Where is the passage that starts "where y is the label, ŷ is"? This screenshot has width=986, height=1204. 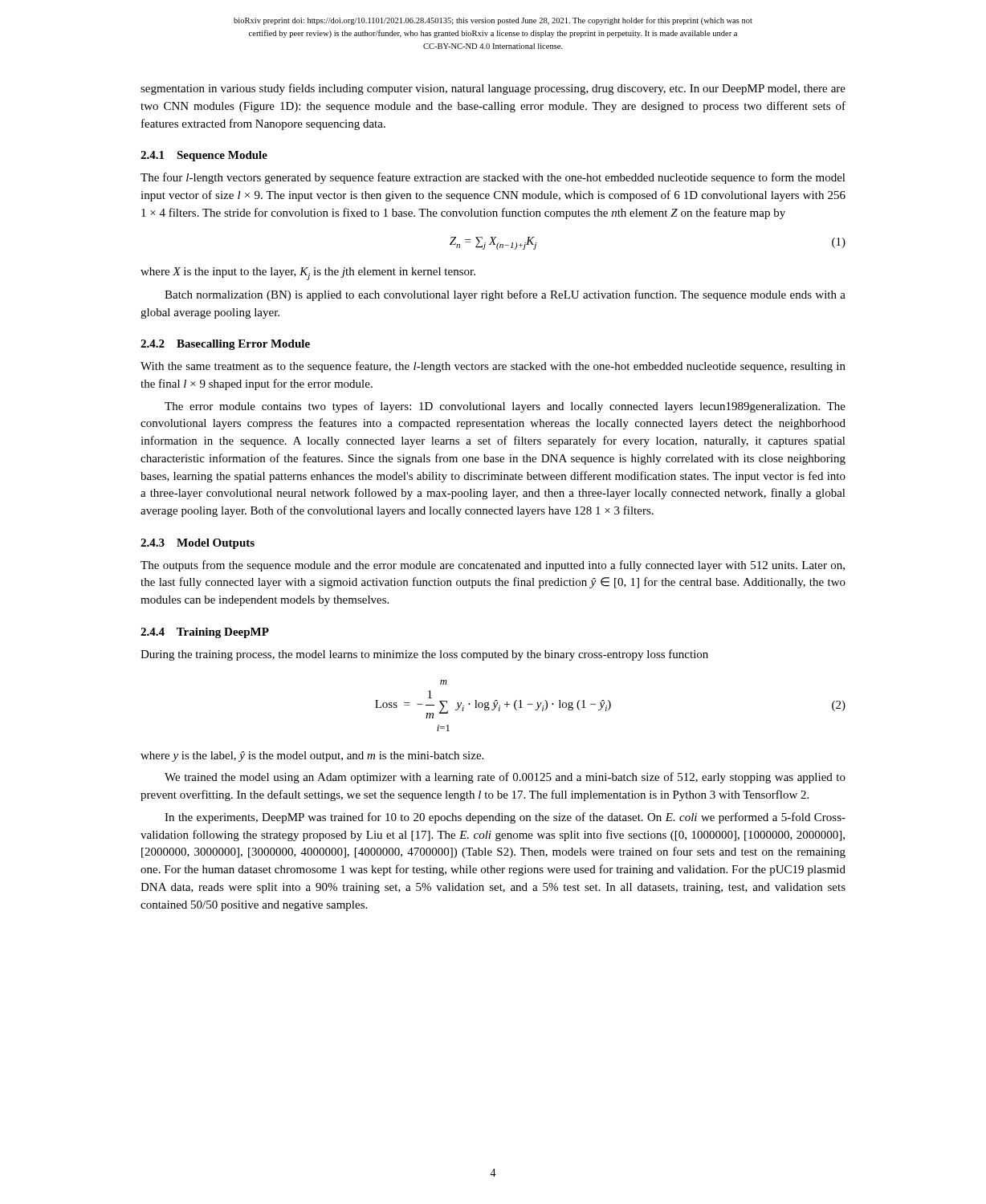pyautogui.click(x=312, y=755)
